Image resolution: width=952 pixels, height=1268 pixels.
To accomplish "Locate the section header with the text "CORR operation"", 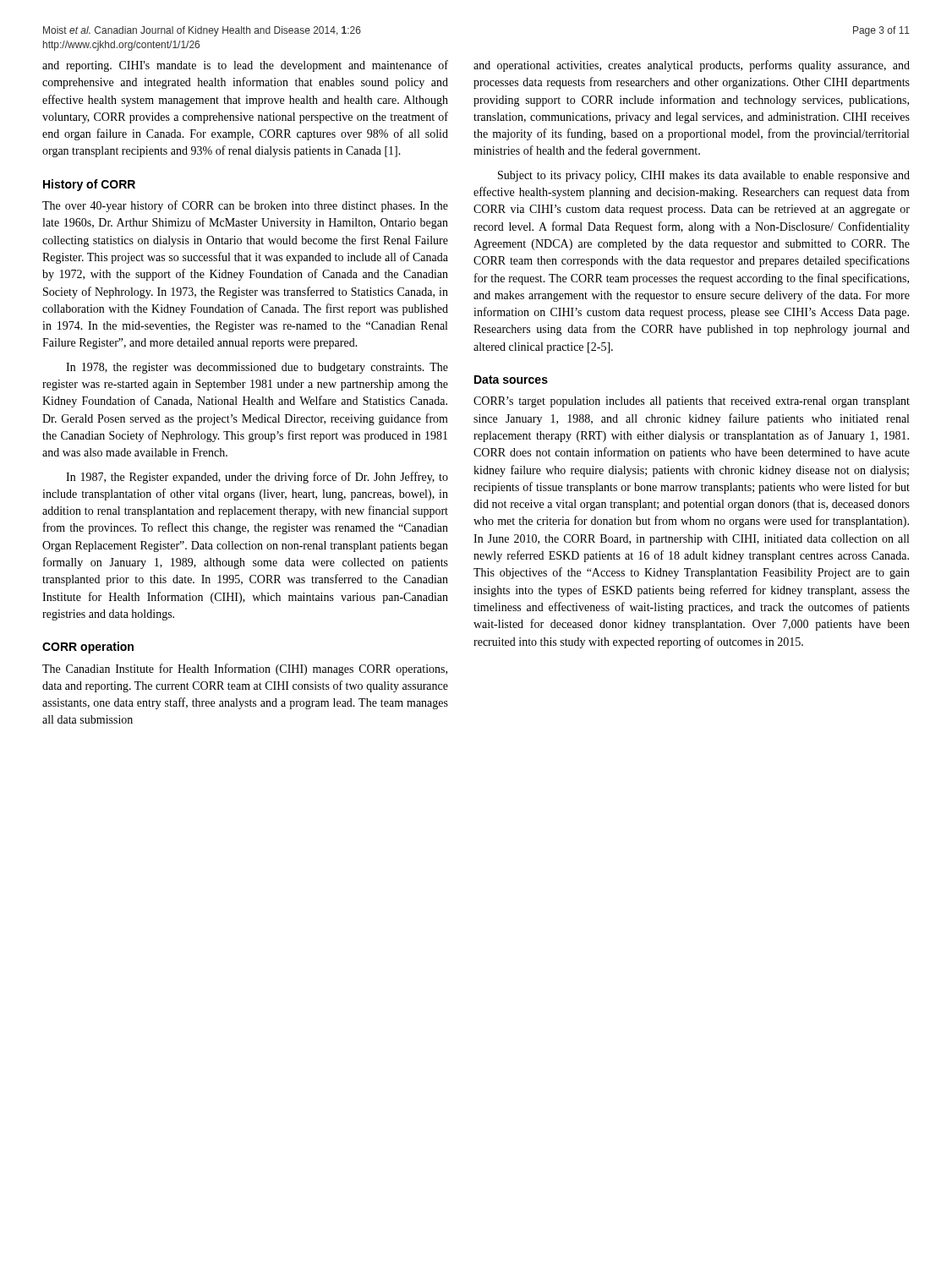I will click(88, 647).
